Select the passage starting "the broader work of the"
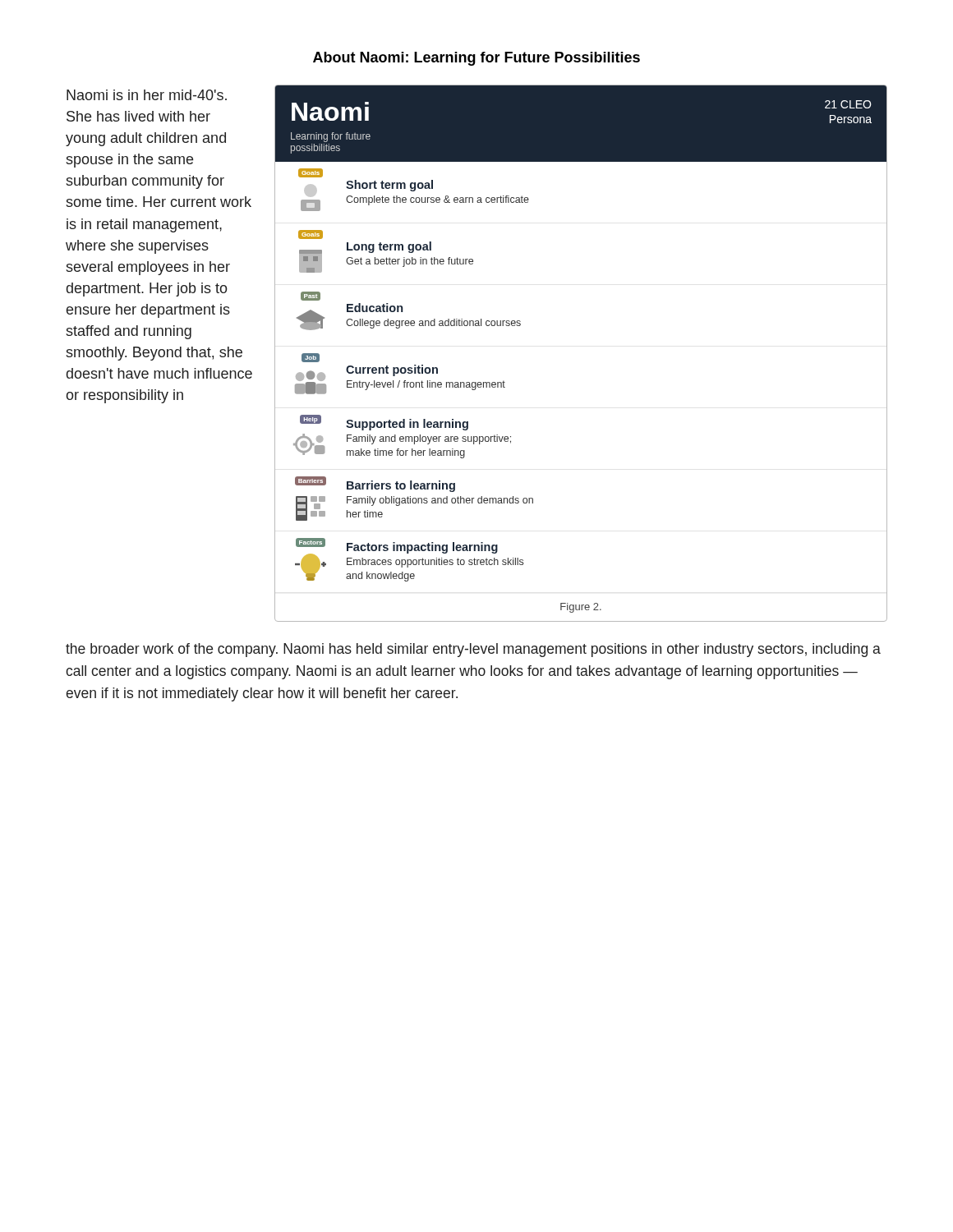953x1232 pixels. point(473,671)
